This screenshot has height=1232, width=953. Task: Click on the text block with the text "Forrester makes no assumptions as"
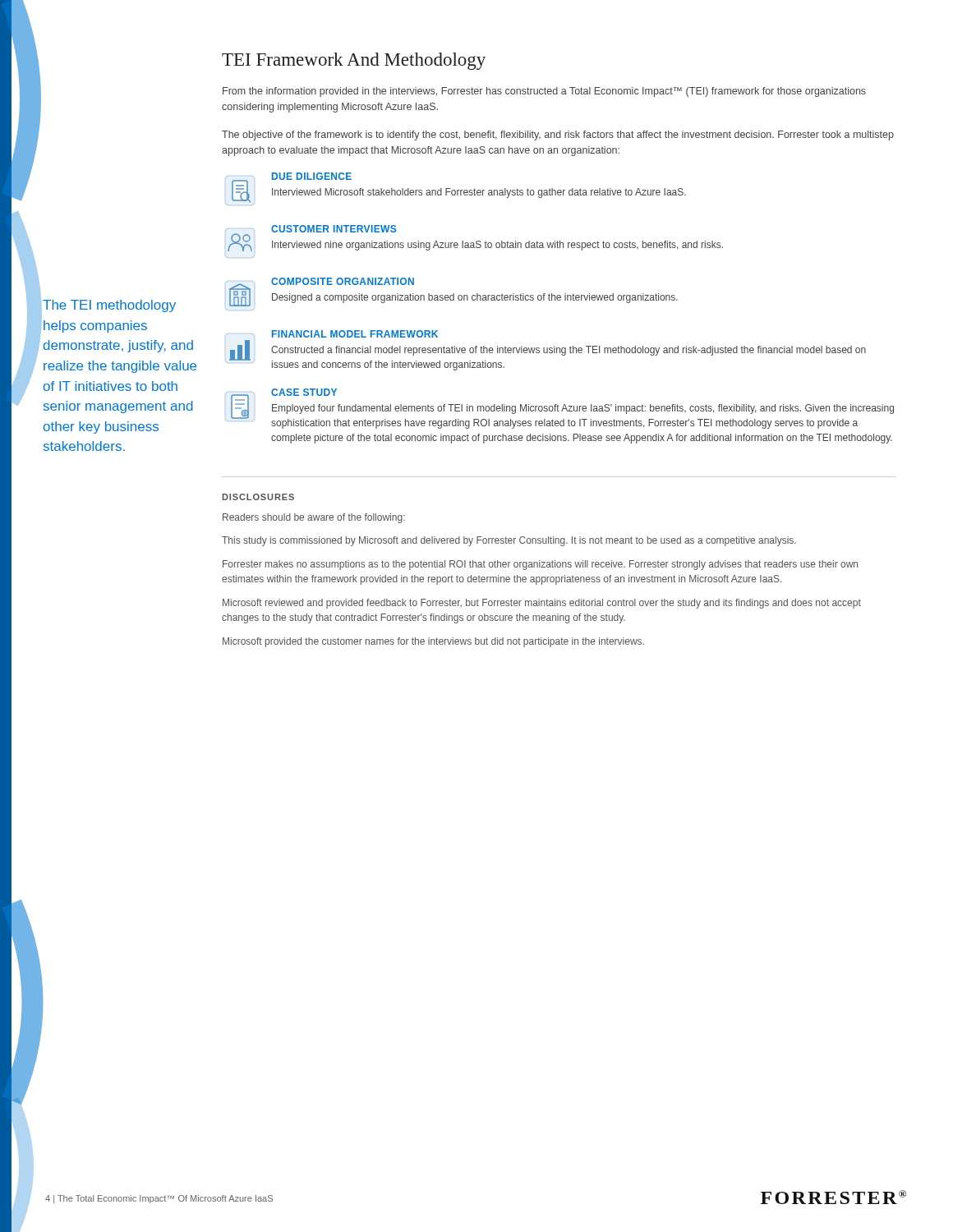pos(540,572)
